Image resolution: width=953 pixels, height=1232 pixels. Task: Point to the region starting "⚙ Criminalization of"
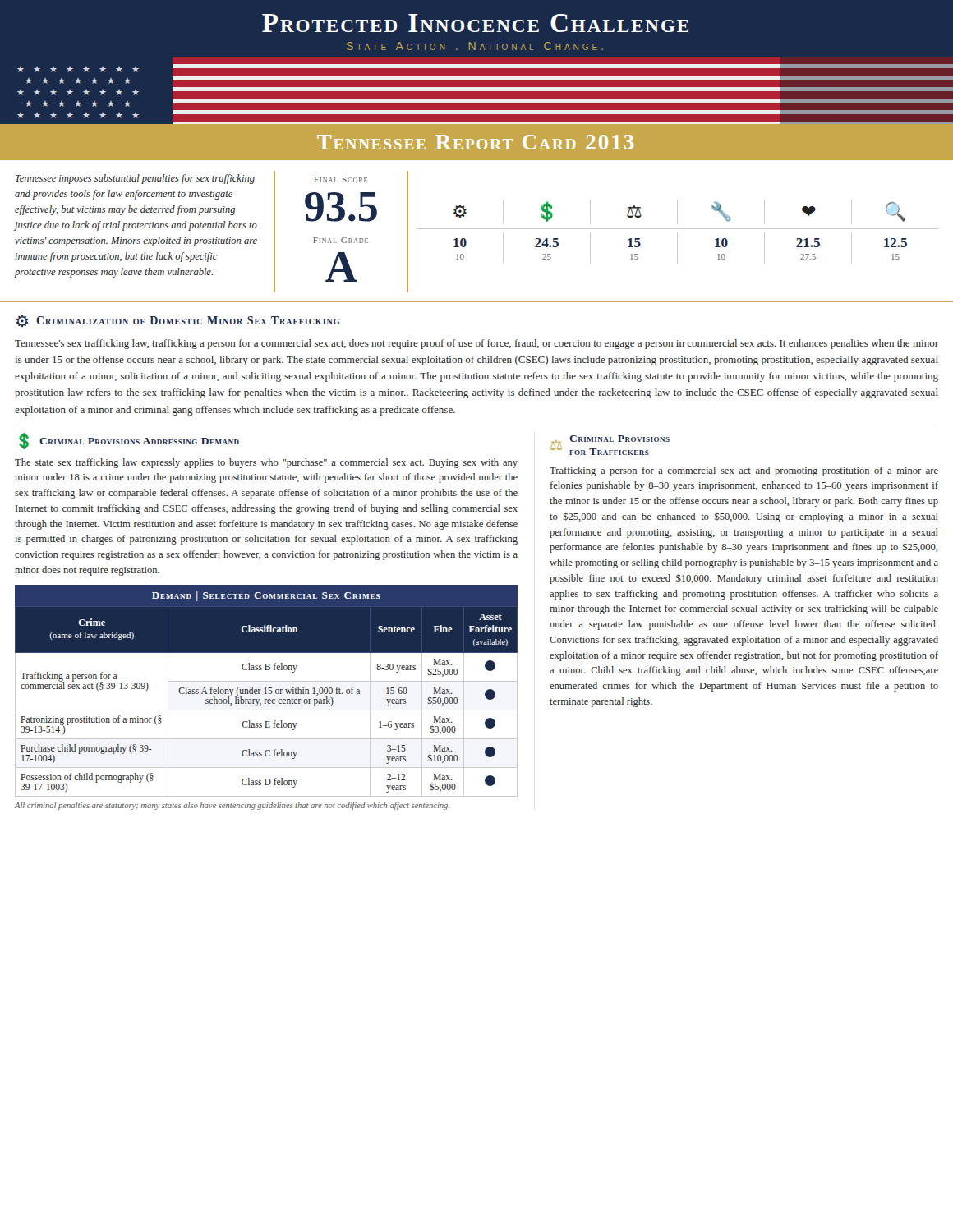tap(178, 321)
